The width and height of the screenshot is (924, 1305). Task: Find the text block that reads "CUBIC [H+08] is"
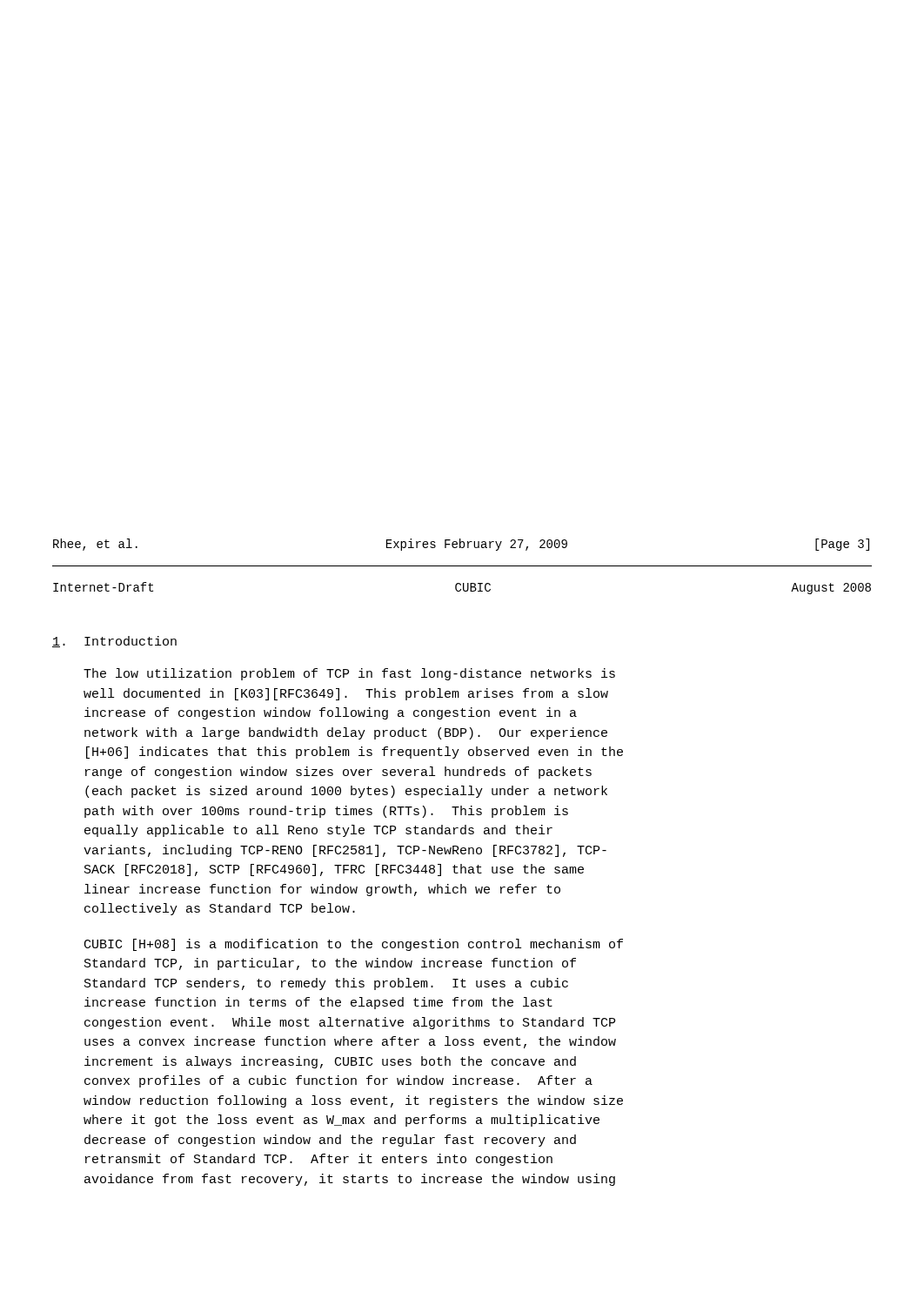coord(354,1062)
